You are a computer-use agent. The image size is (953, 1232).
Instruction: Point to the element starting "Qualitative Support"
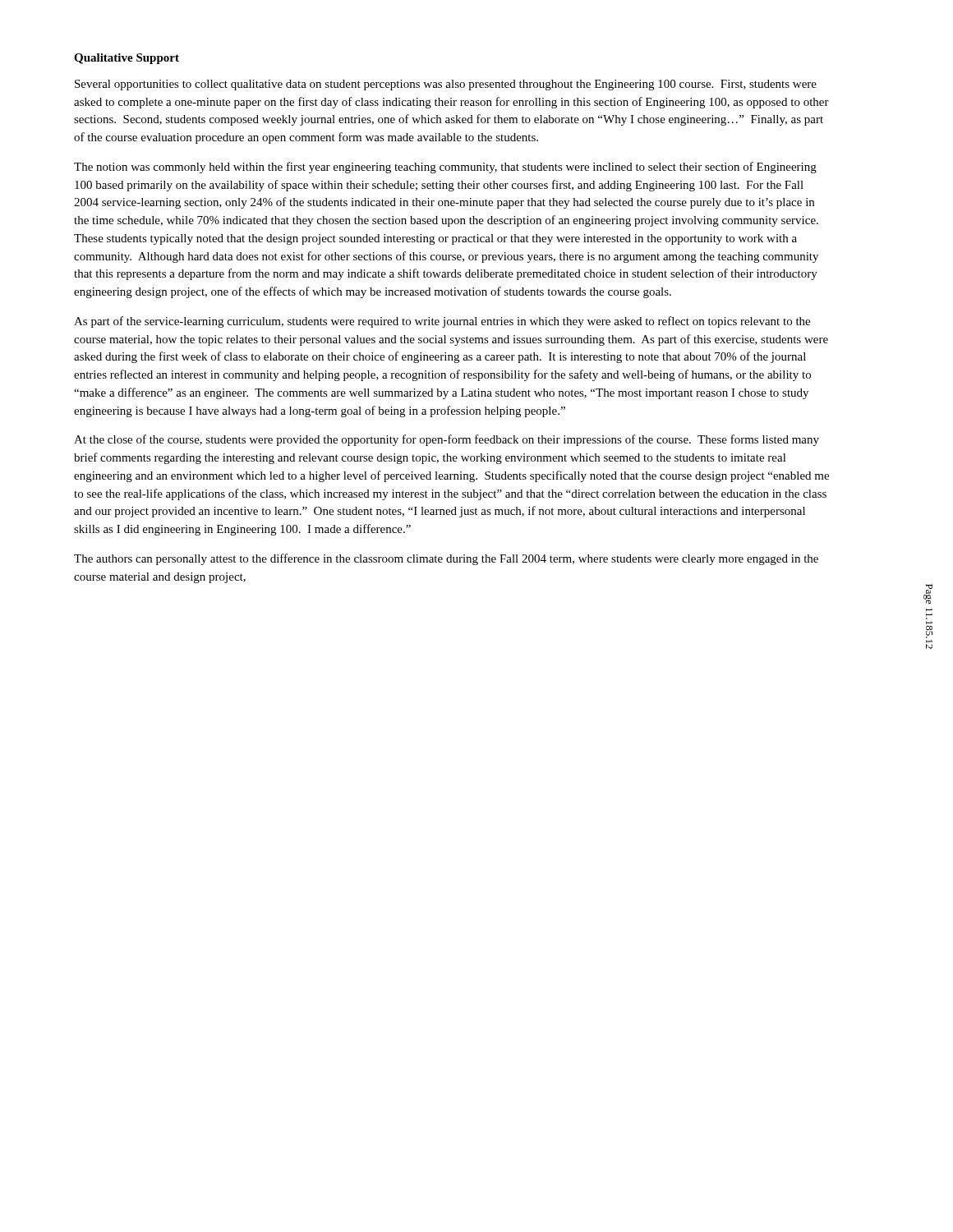tap(127, 57)
